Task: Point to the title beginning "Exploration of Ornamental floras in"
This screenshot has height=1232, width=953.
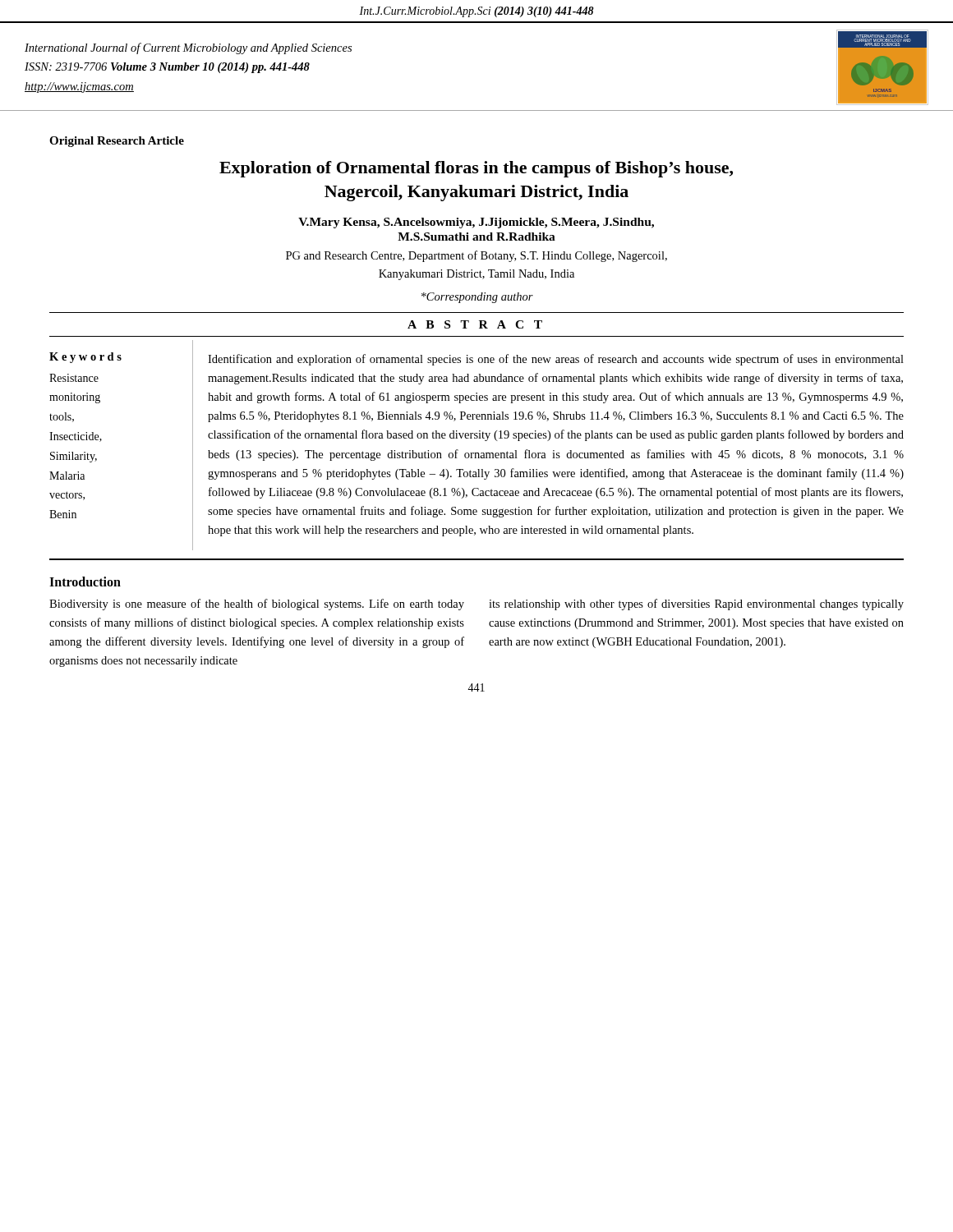Action: (x=476, y=179)
